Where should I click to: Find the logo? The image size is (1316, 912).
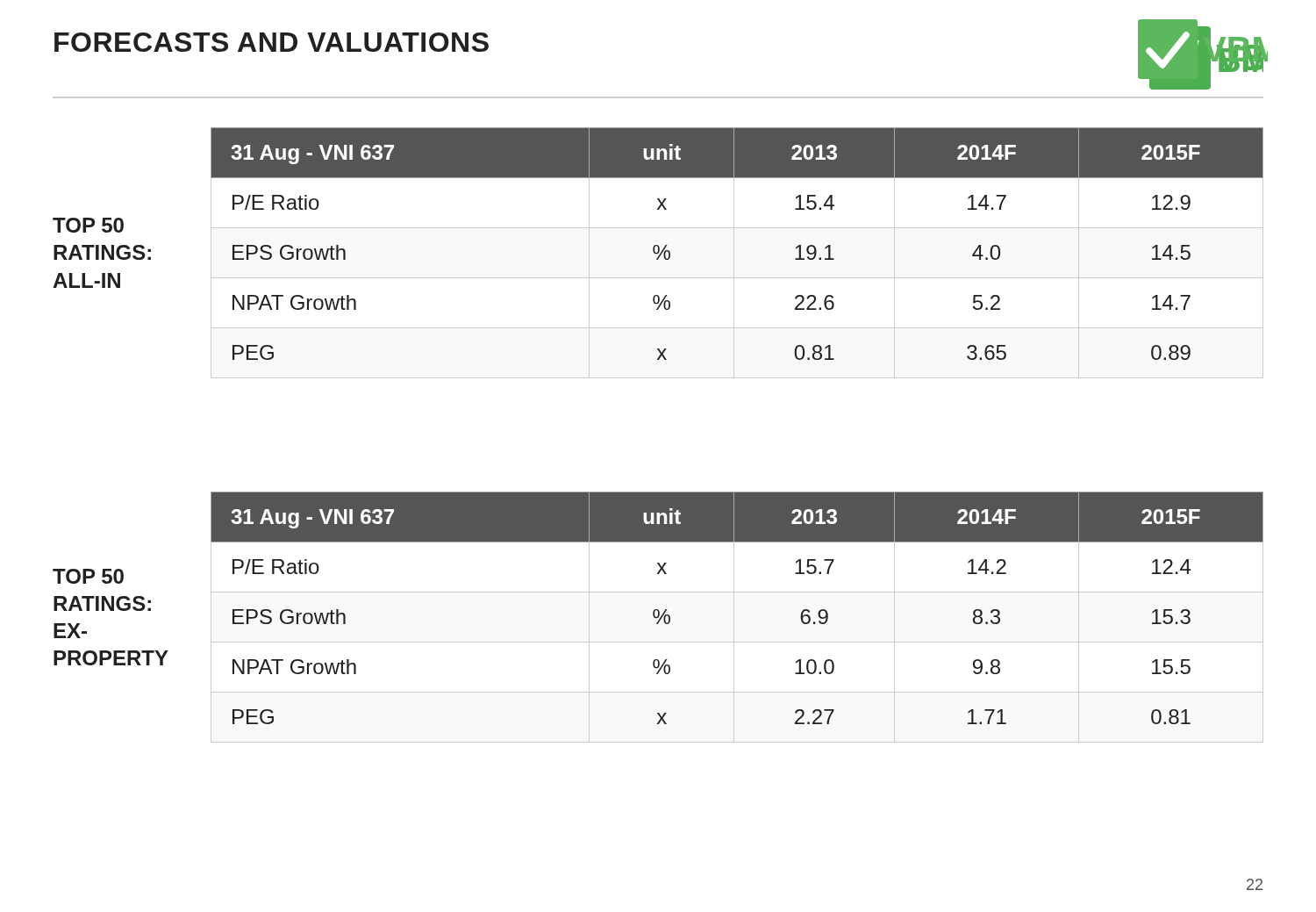[x=1206, y=58]
